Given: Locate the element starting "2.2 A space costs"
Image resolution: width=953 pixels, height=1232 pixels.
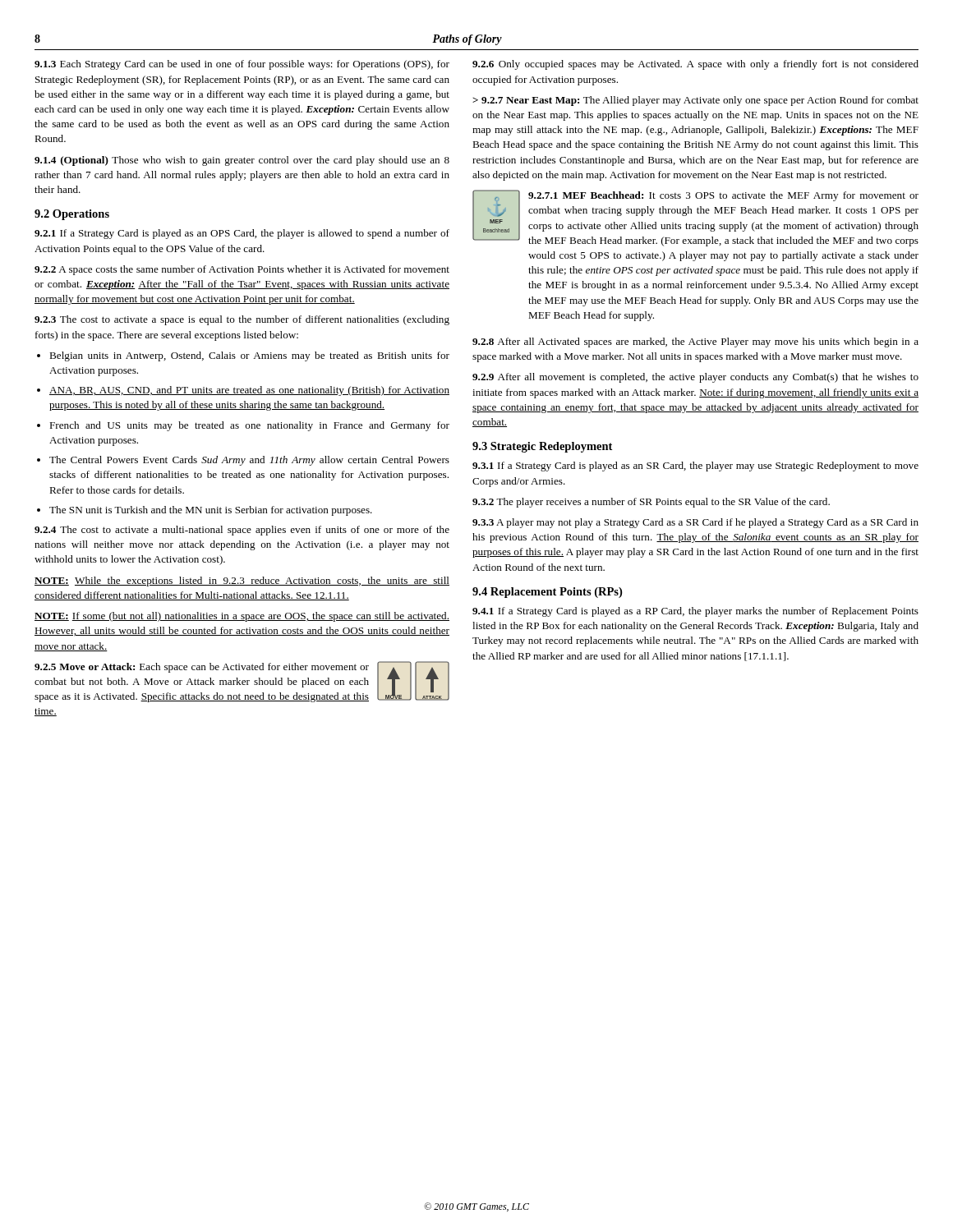Looking at the screenshot, I should pos(242,284).
